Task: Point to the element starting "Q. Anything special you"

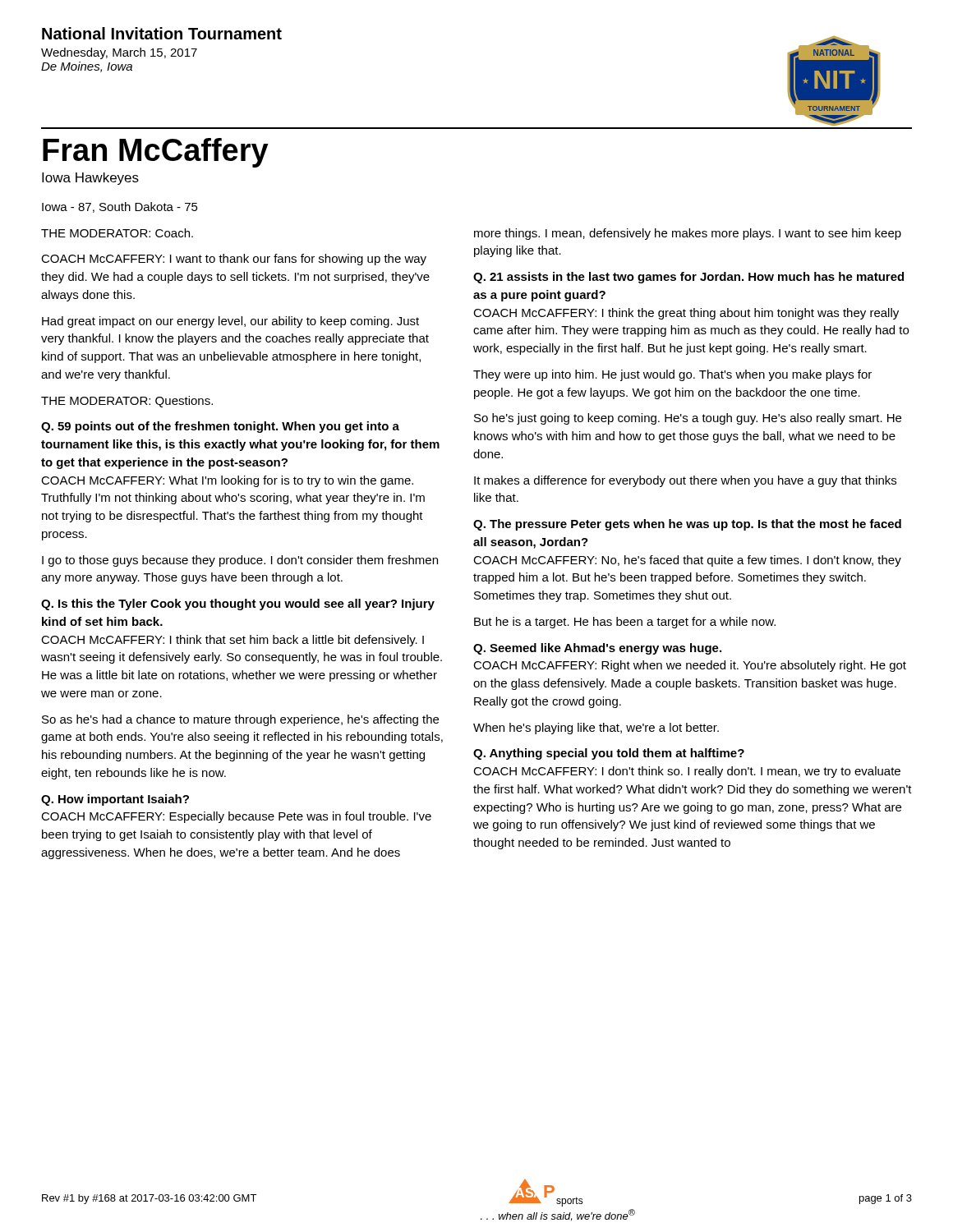Action: (693, 798)
